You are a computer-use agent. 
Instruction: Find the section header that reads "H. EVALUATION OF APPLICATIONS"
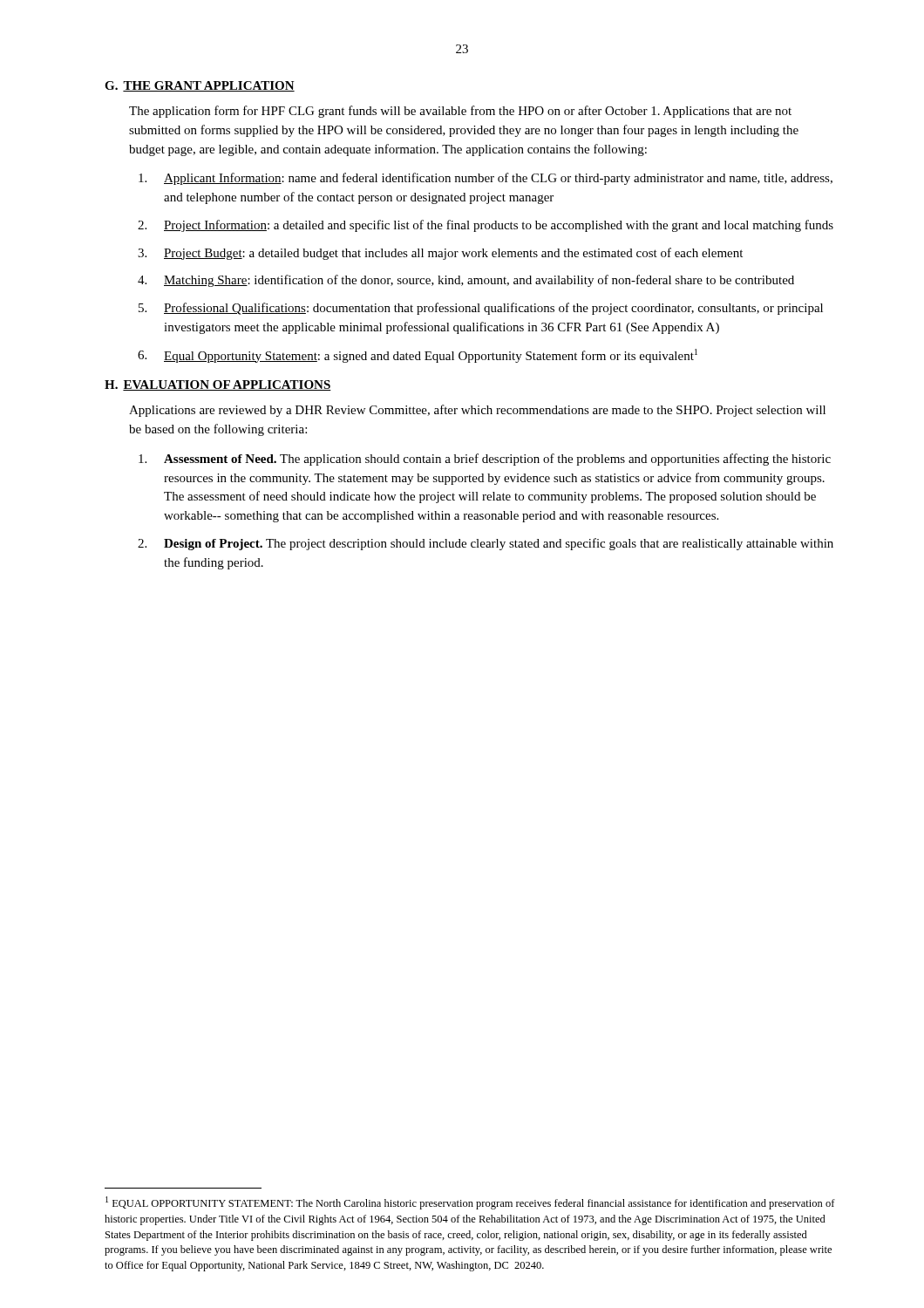(x=218, y=385)
